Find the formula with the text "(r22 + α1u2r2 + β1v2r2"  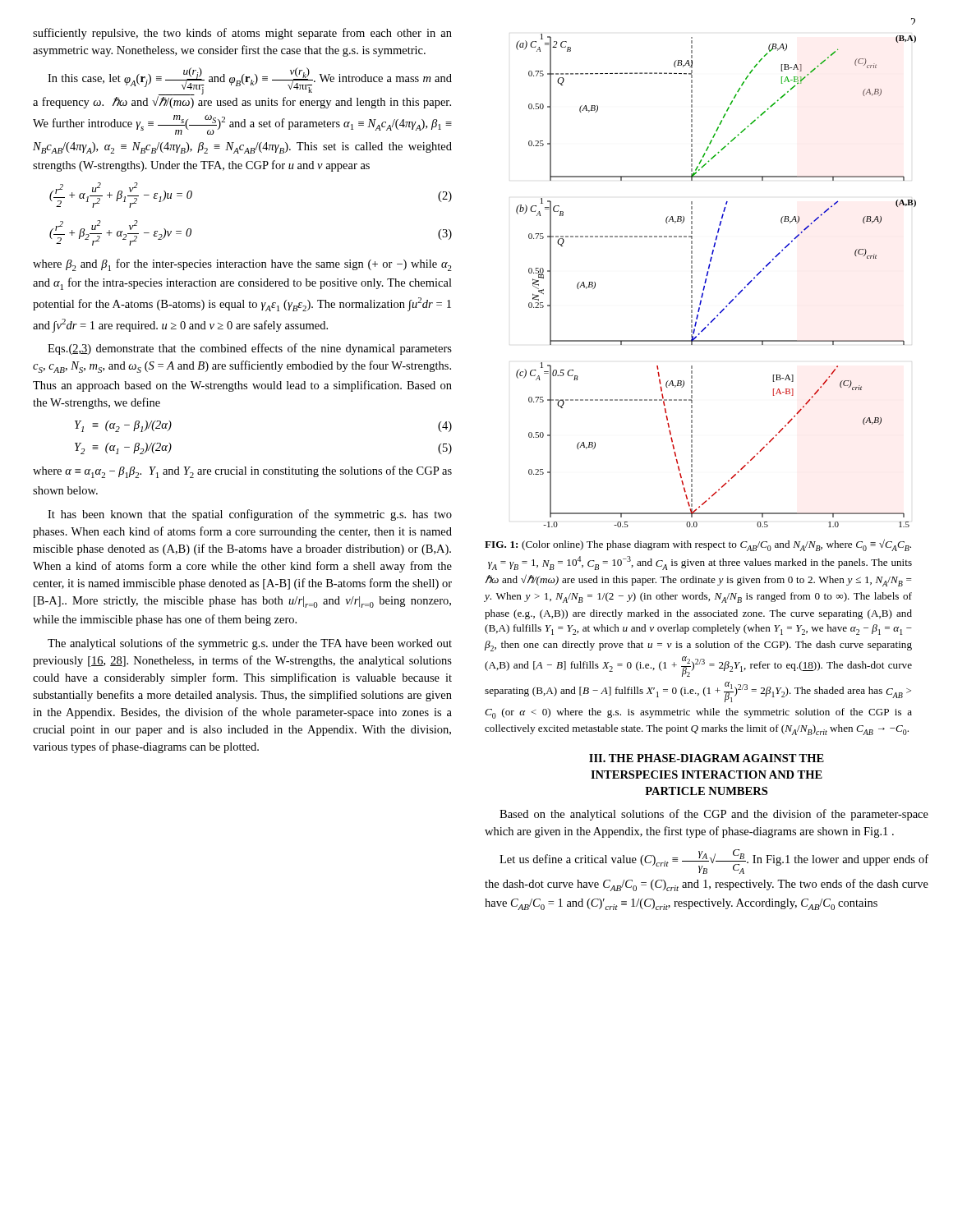click(119, 194)
